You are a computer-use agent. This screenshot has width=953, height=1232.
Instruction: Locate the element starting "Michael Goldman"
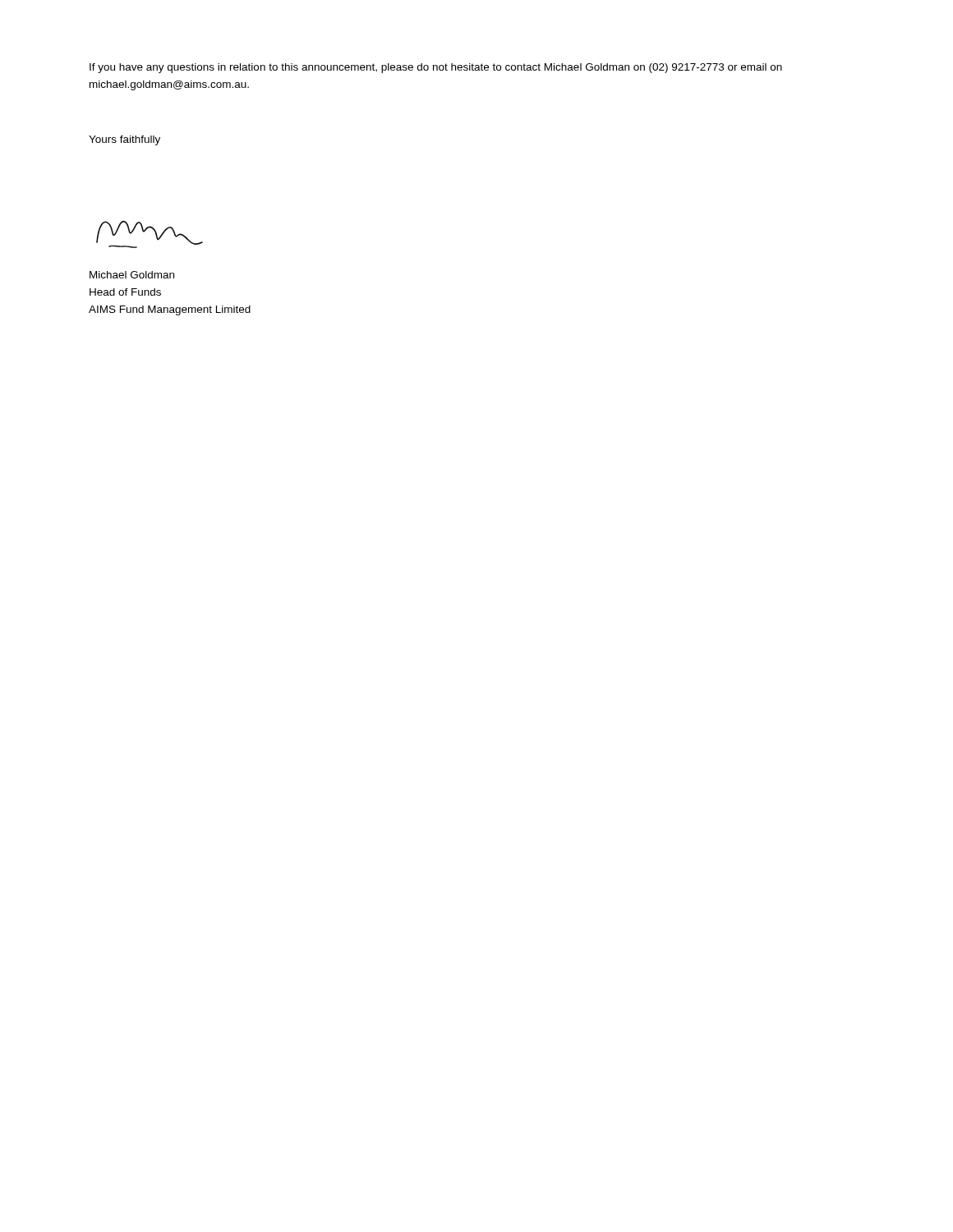coord(132,275)
